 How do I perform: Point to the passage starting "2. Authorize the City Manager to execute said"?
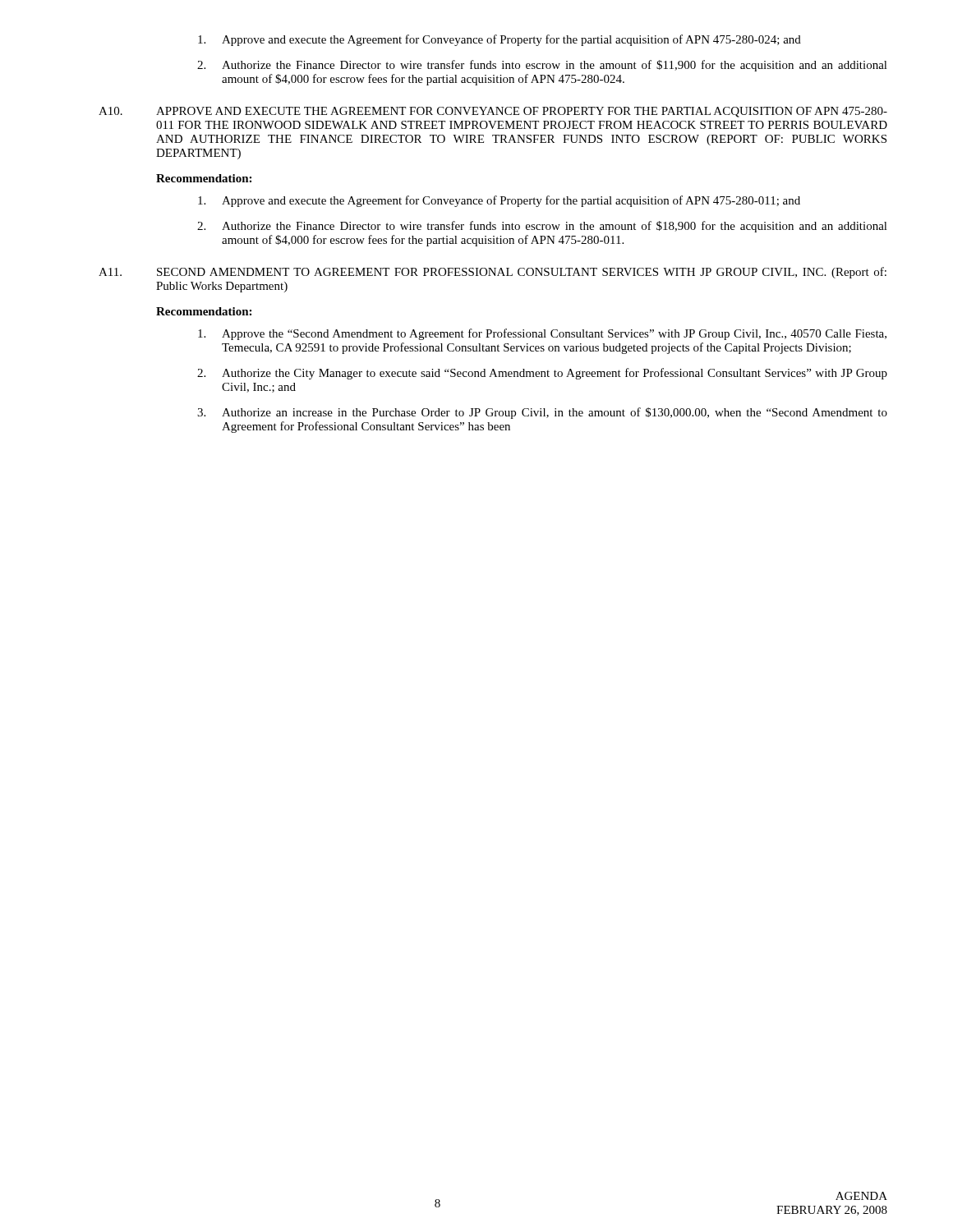(x=542, y=380)
